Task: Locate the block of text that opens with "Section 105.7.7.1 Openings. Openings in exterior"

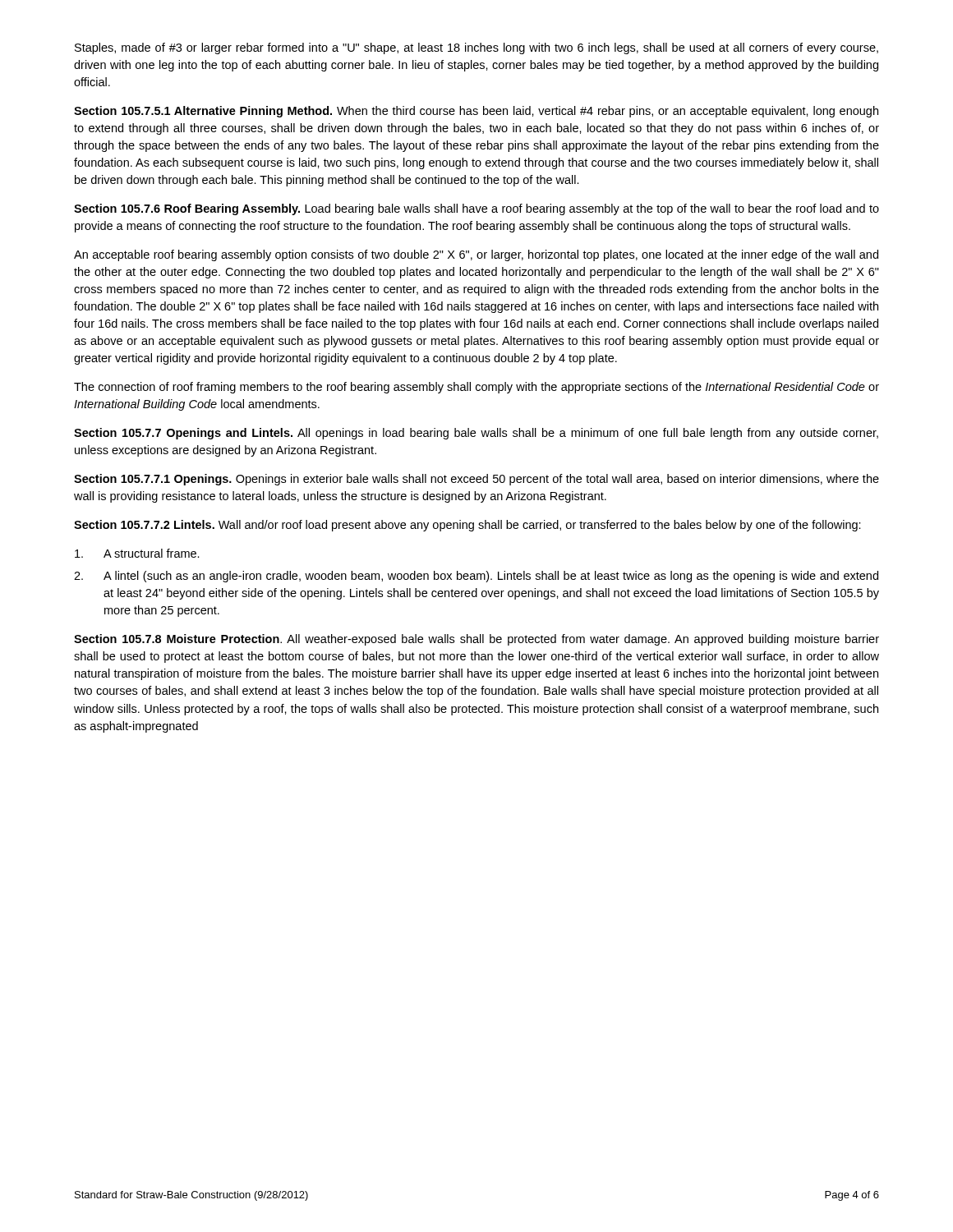Action: click(476, 488)
